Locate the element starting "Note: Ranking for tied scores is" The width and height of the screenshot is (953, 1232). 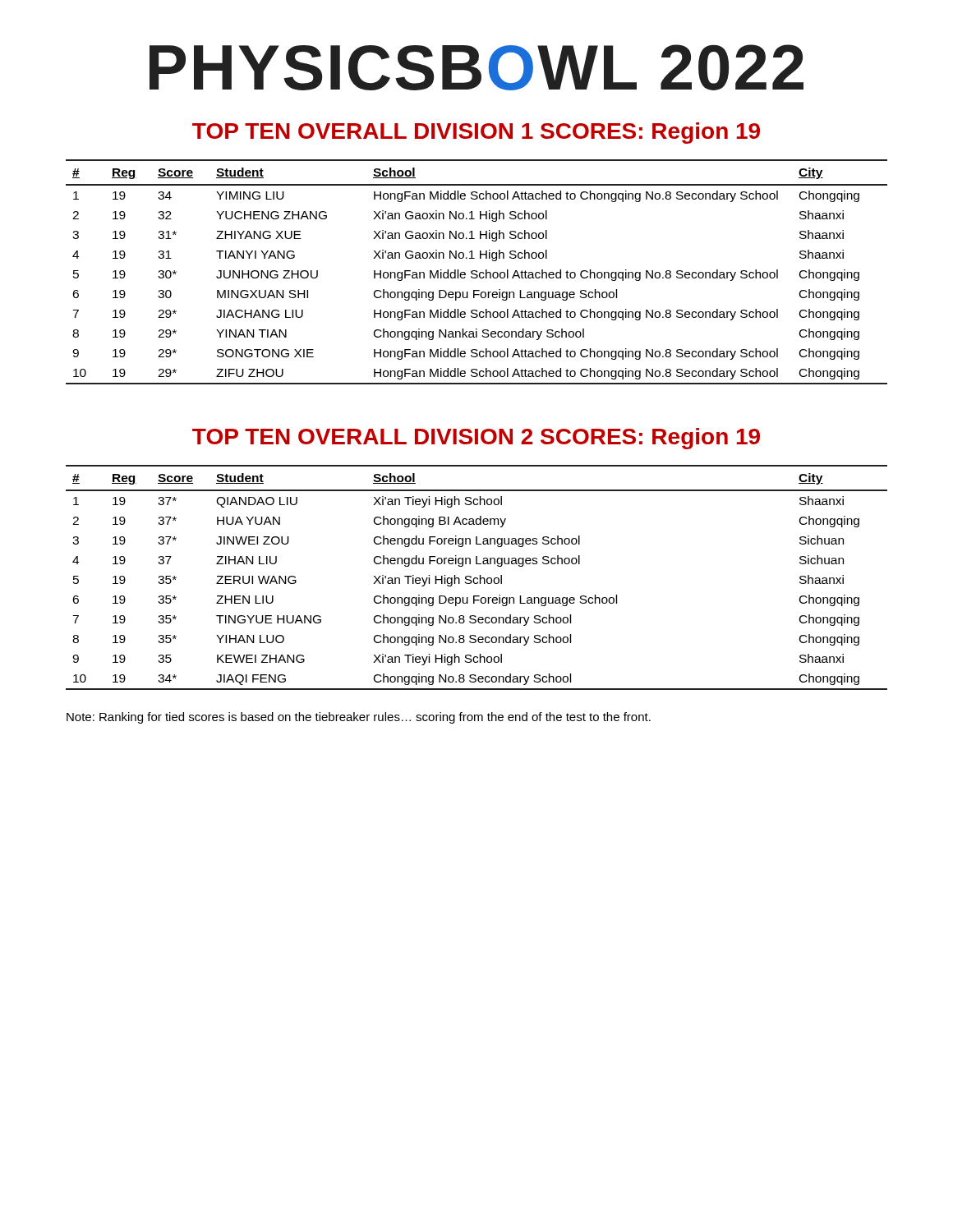pos(359,716)
